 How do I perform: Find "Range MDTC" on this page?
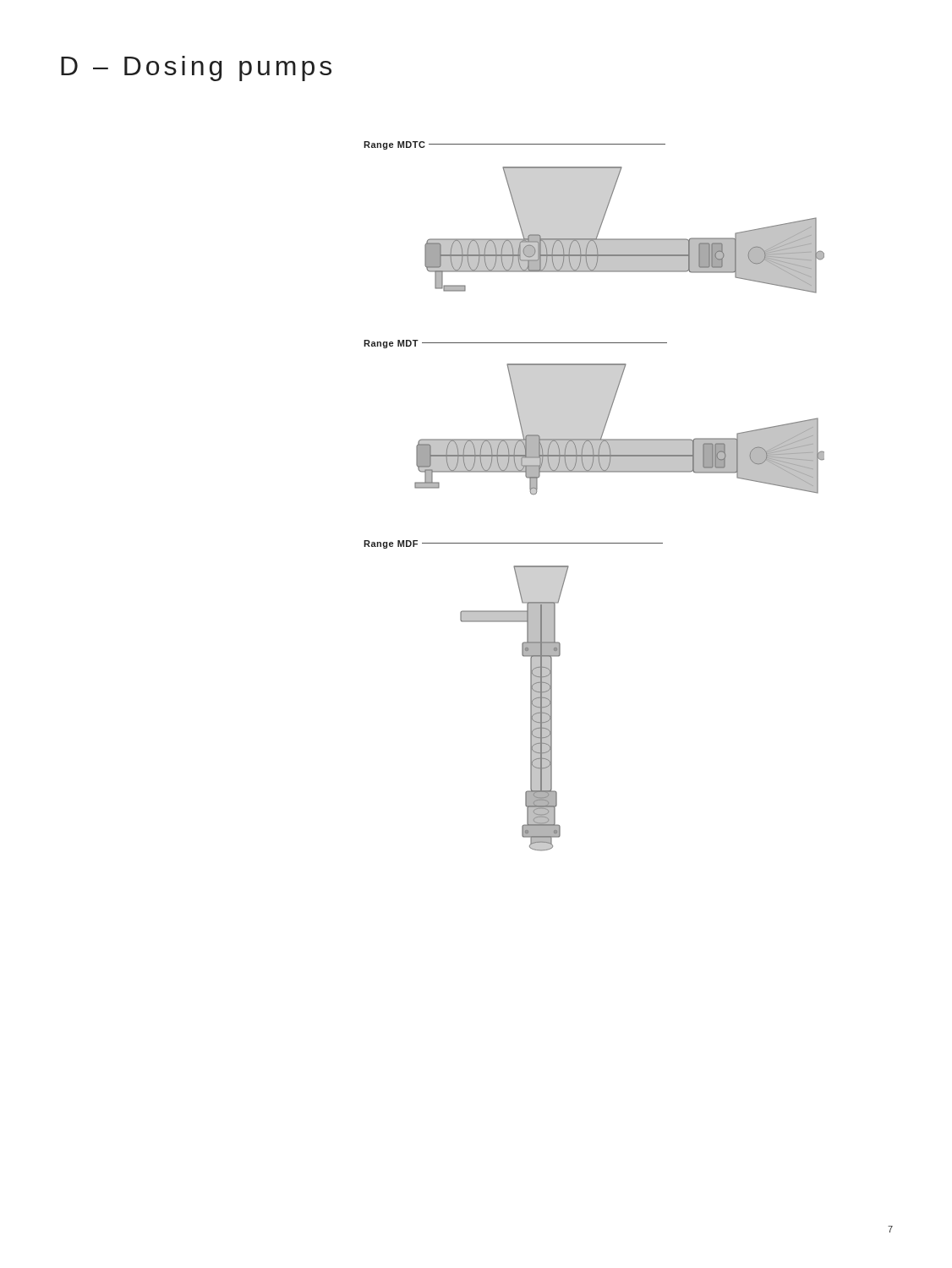coord(515,145)
